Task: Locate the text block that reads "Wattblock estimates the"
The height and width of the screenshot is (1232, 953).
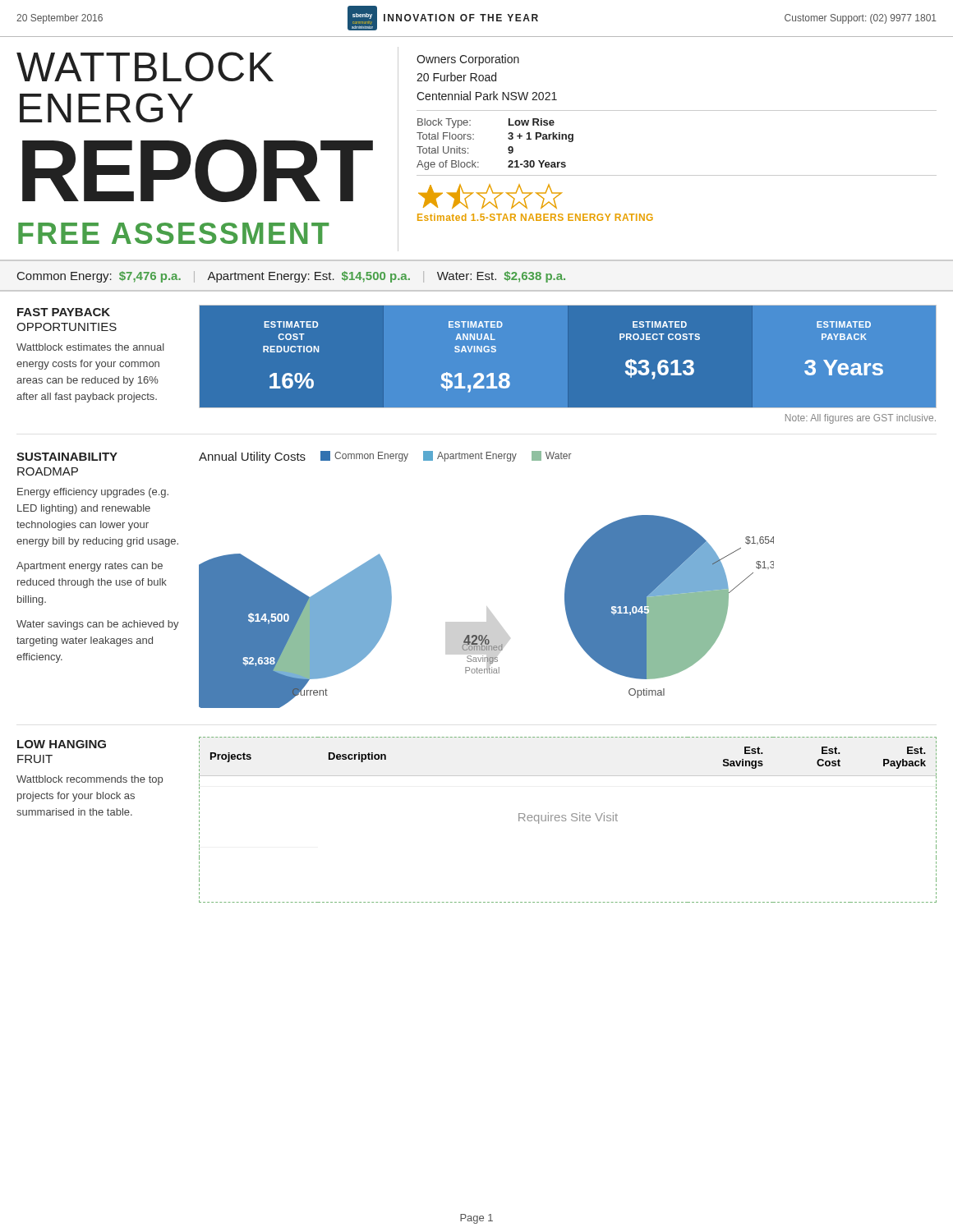Action: (90, 372)
